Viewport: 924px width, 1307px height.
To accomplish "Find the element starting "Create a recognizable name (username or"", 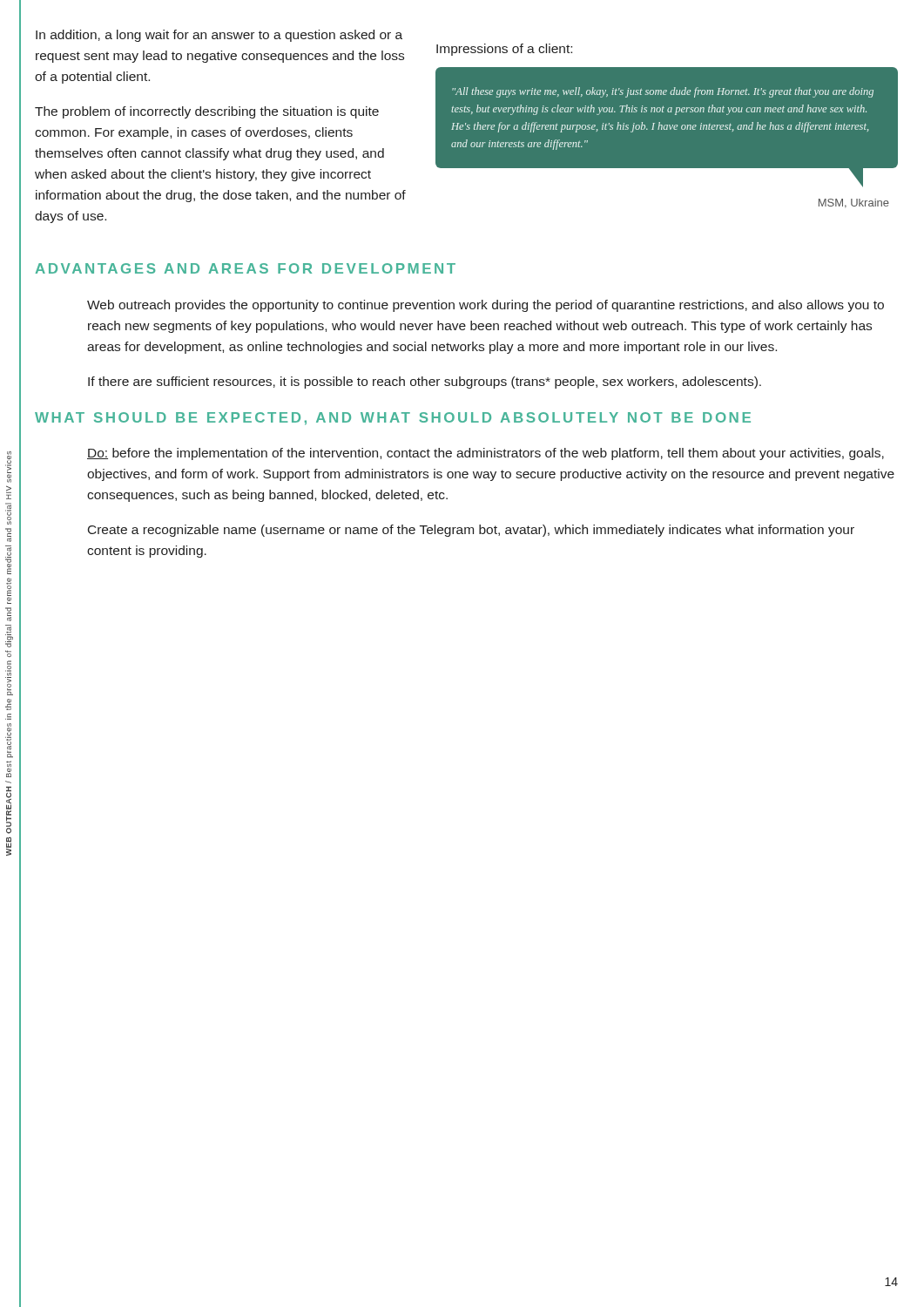I will pyautogui.click(x=492, y=541).
